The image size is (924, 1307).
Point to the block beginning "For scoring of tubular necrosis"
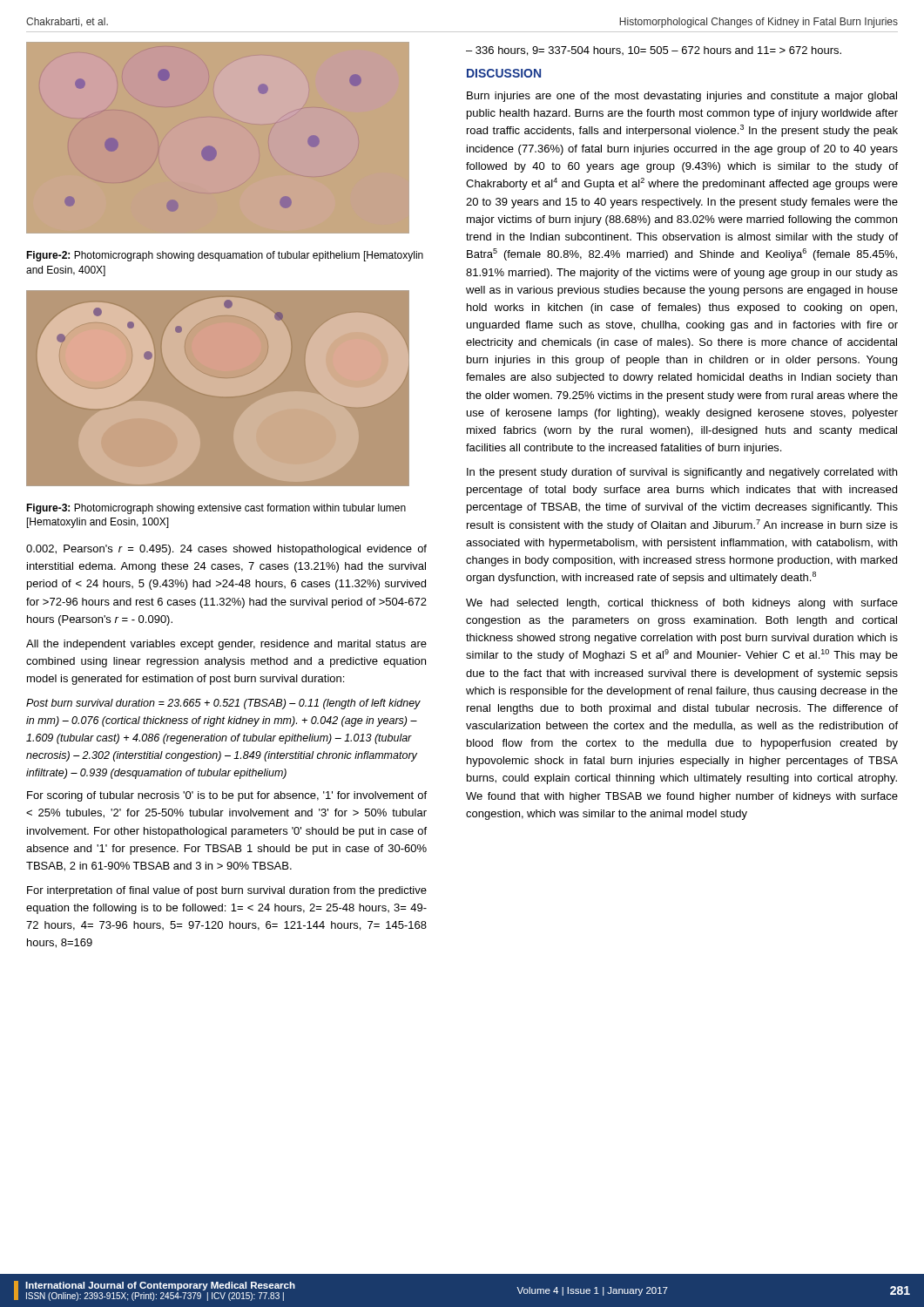click(226, 830)
